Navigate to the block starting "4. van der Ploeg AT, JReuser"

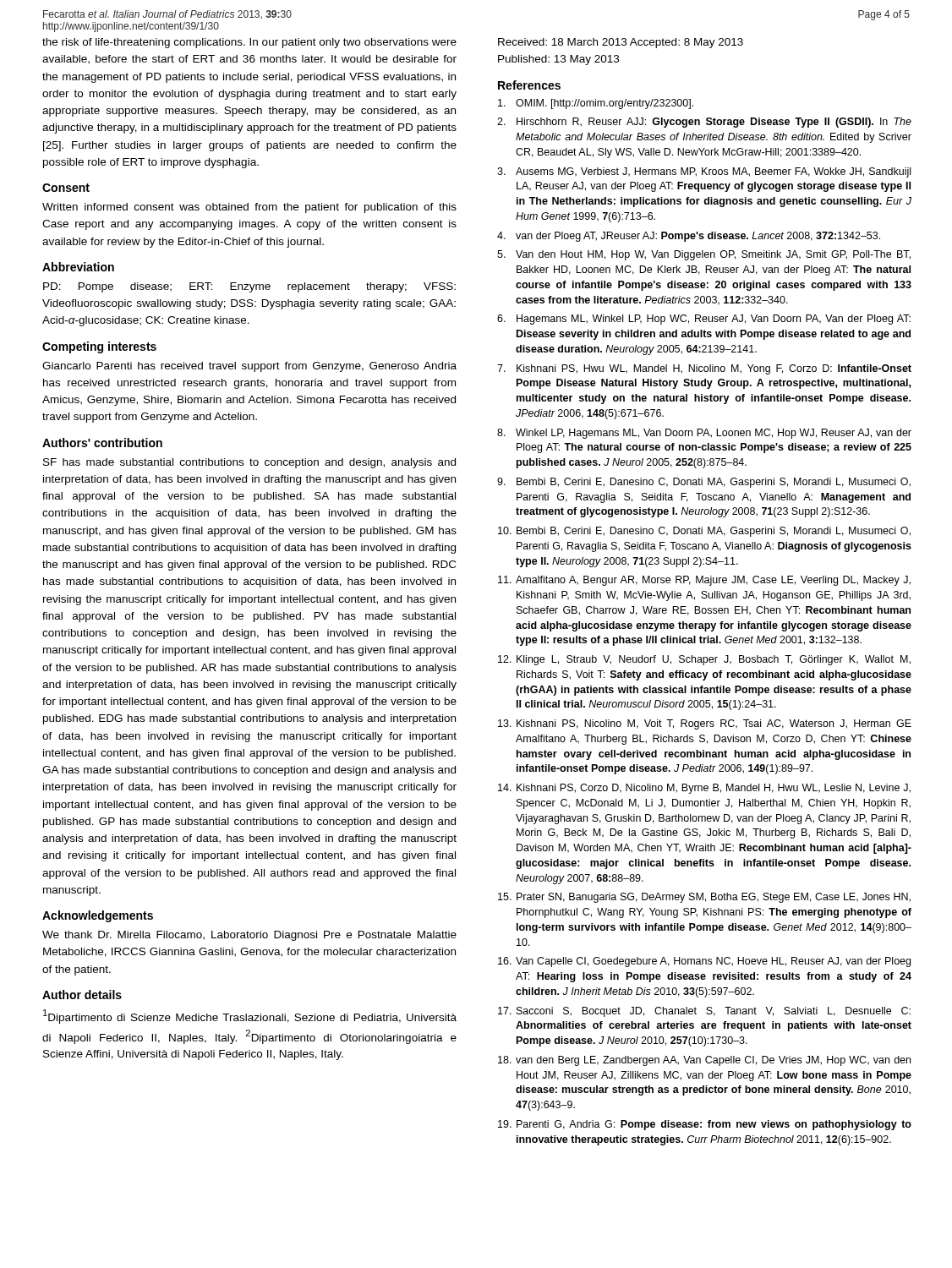pyautogui.click(x=704, y=236)
